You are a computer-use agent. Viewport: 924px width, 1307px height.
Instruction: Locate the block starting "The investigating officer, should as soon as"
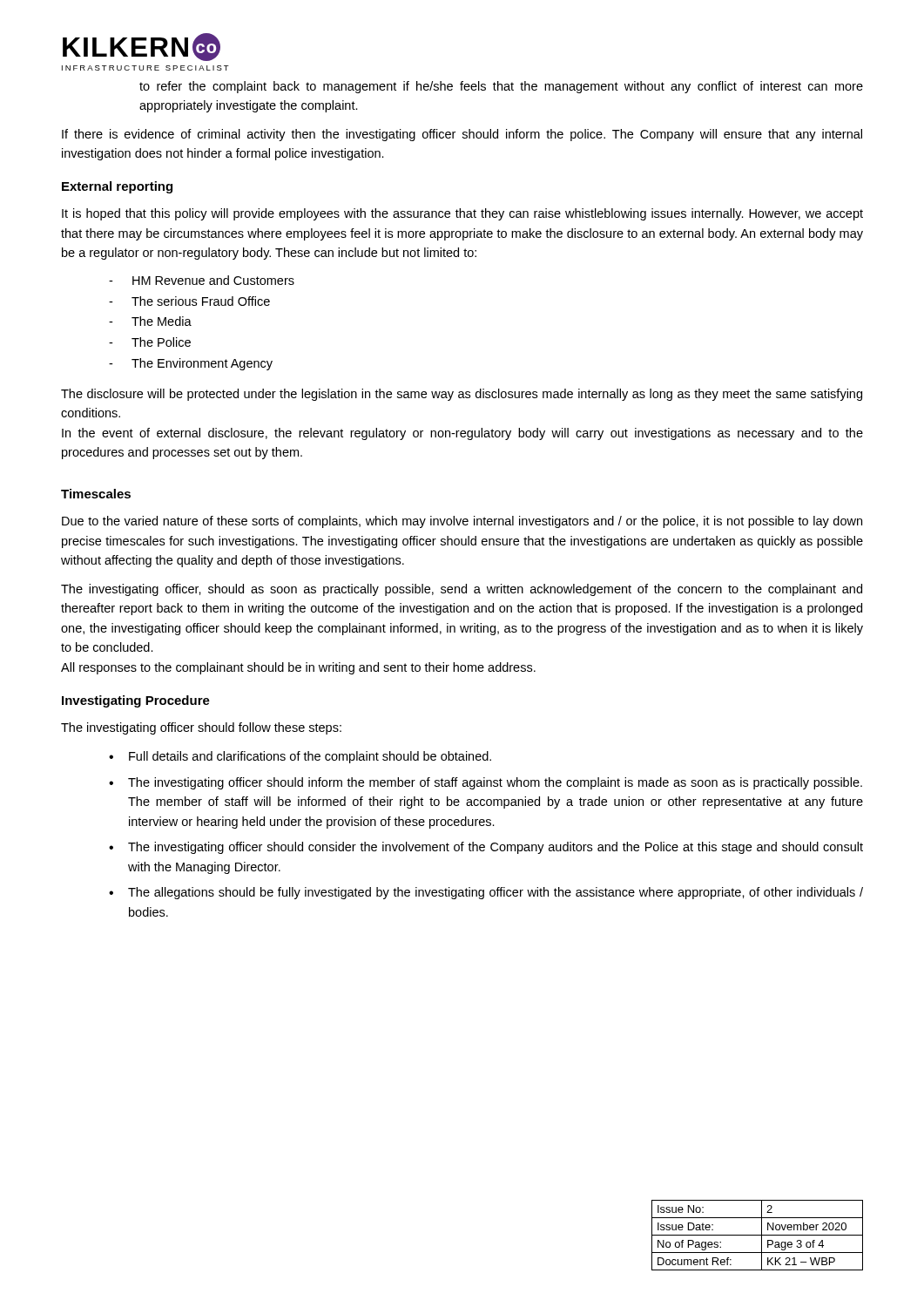[462, 628]
